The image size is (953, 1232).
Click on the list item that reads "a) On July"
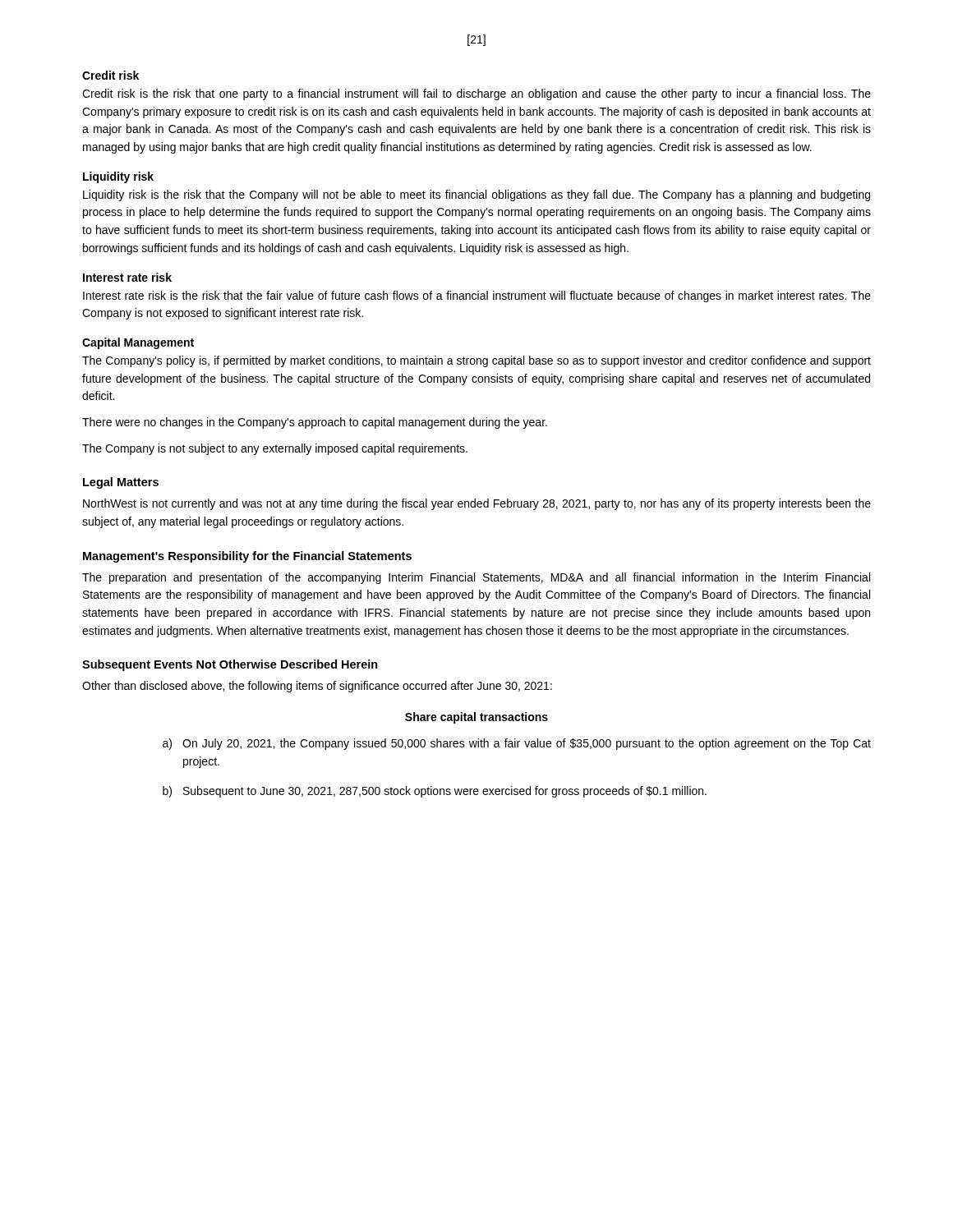pyautogui.click(x=501, y=753)
